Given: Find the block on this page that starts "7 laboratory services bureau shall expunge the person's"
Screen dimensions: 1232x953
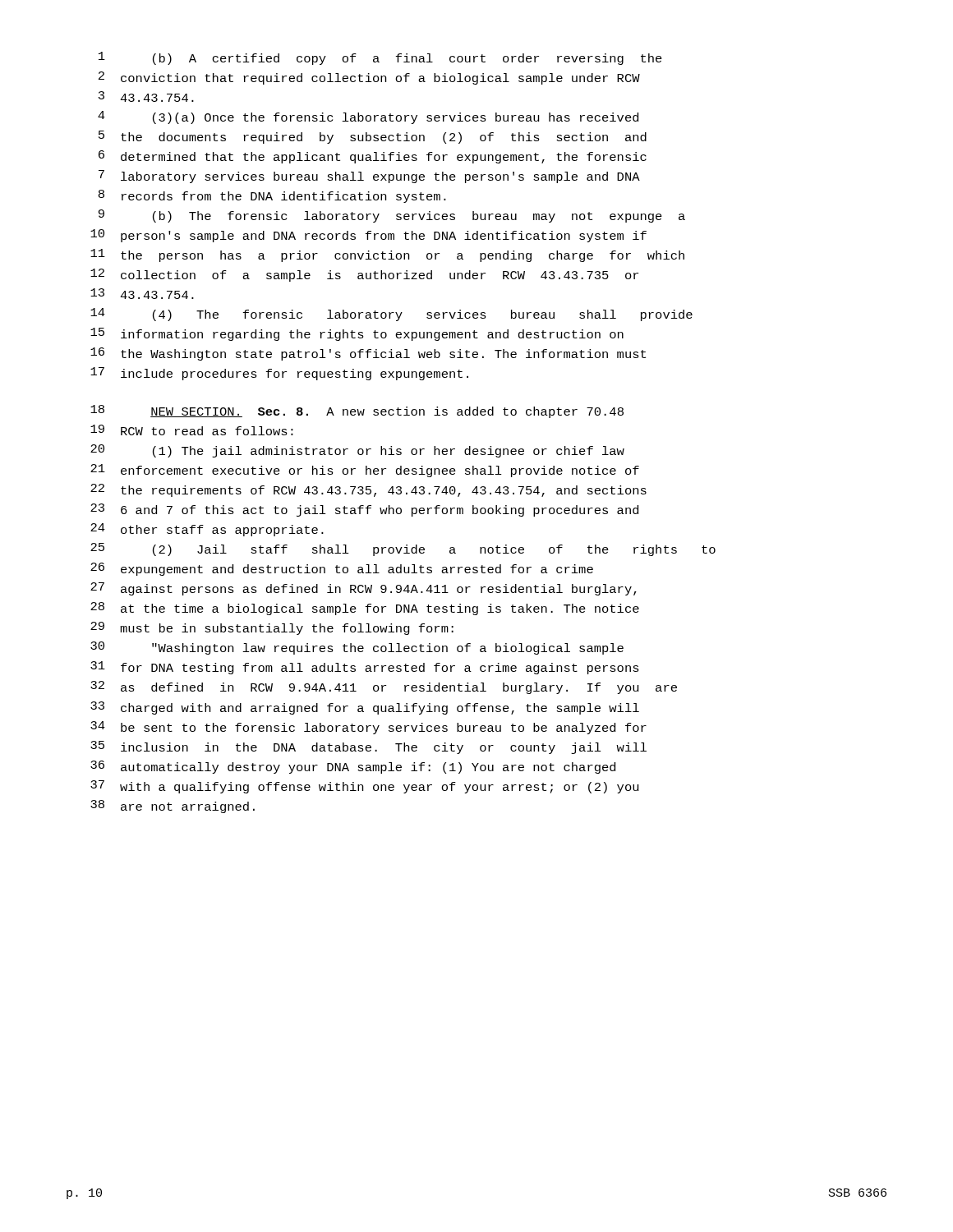Looking at the screenshot, I should (x=476, y=178).
